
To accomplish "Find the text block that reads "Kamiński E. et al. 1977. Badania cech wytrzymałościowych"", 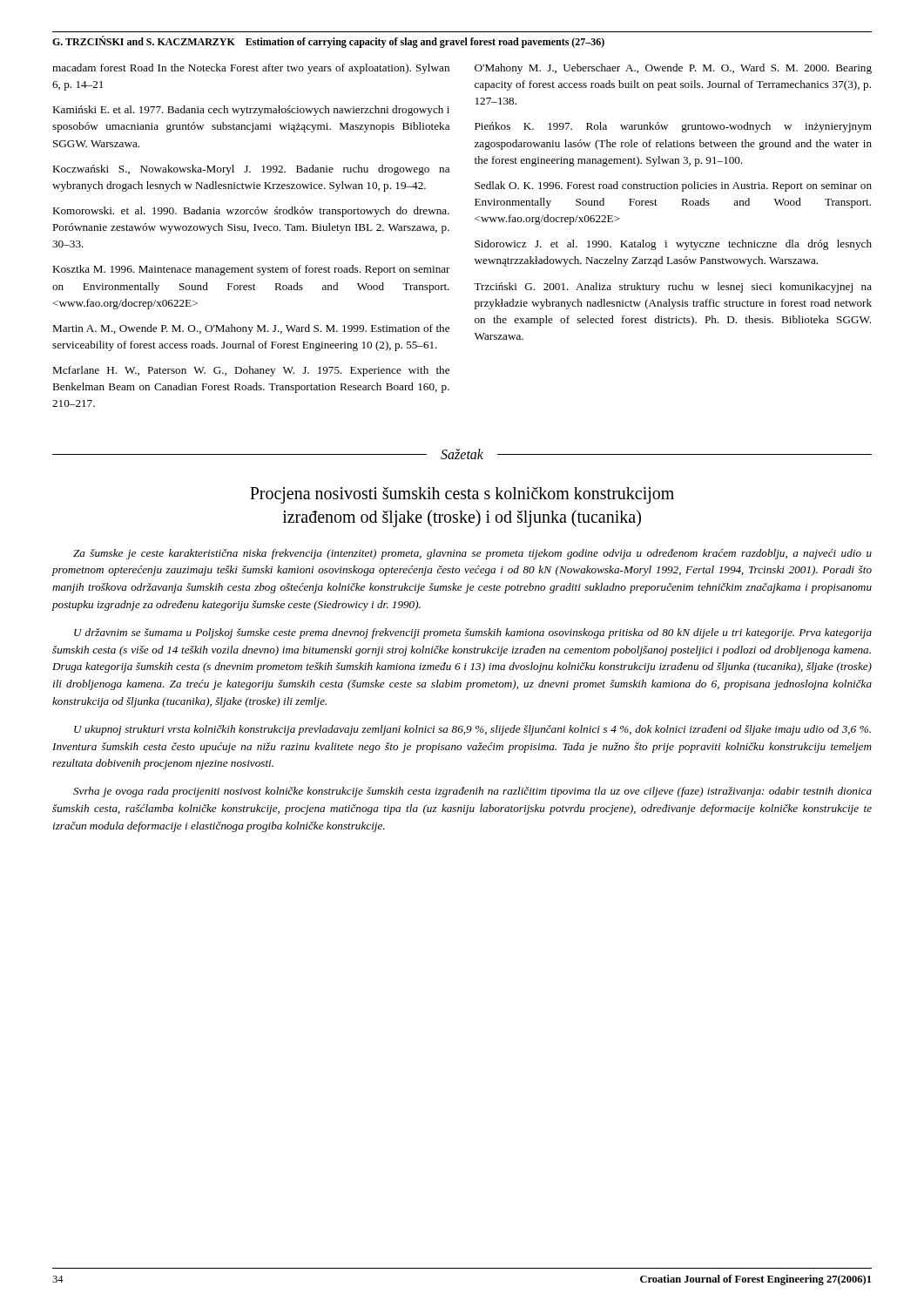I will (251, 126).
